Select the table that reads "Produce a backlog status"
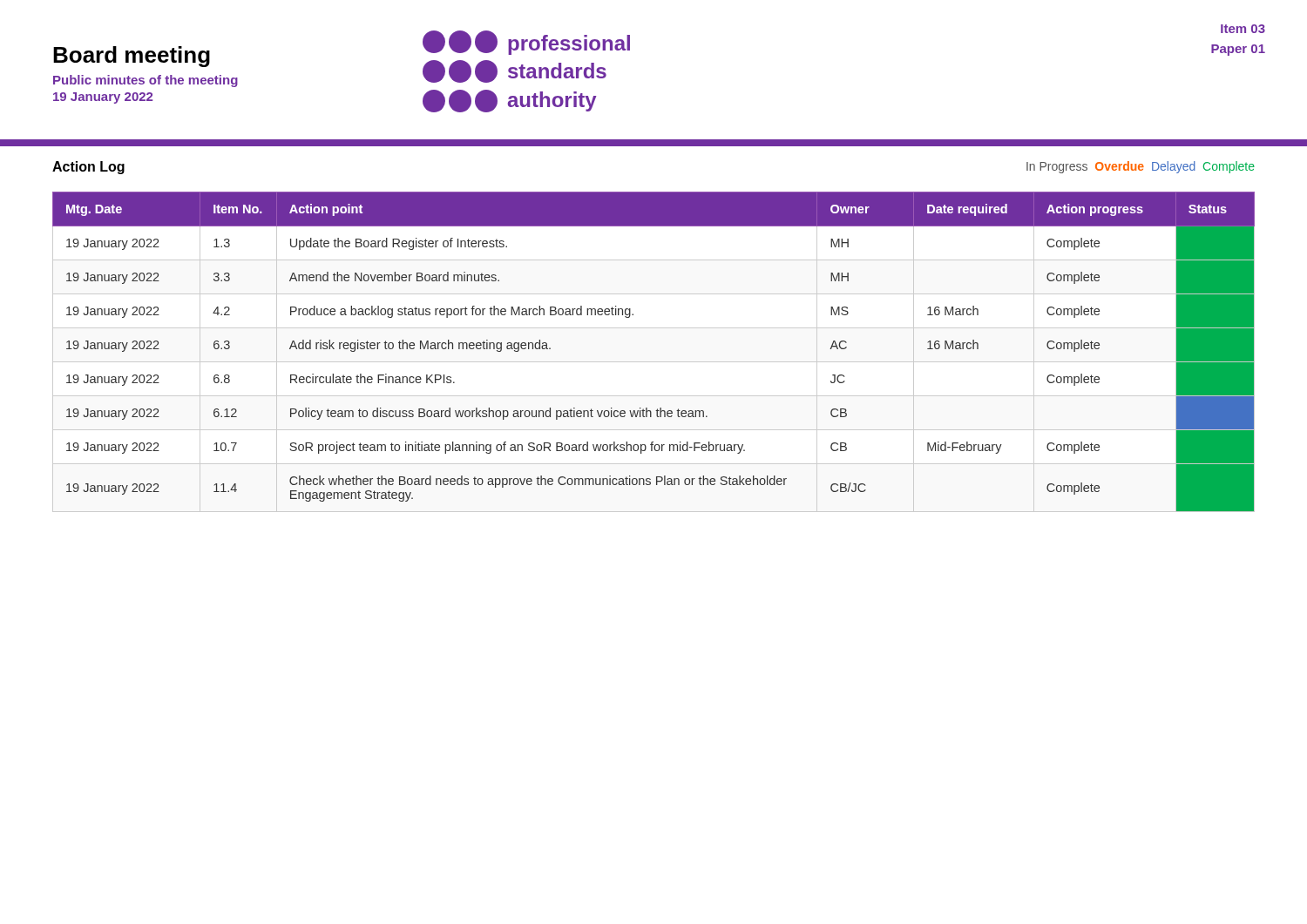1307x924 pixels. (x=654, y=352)
